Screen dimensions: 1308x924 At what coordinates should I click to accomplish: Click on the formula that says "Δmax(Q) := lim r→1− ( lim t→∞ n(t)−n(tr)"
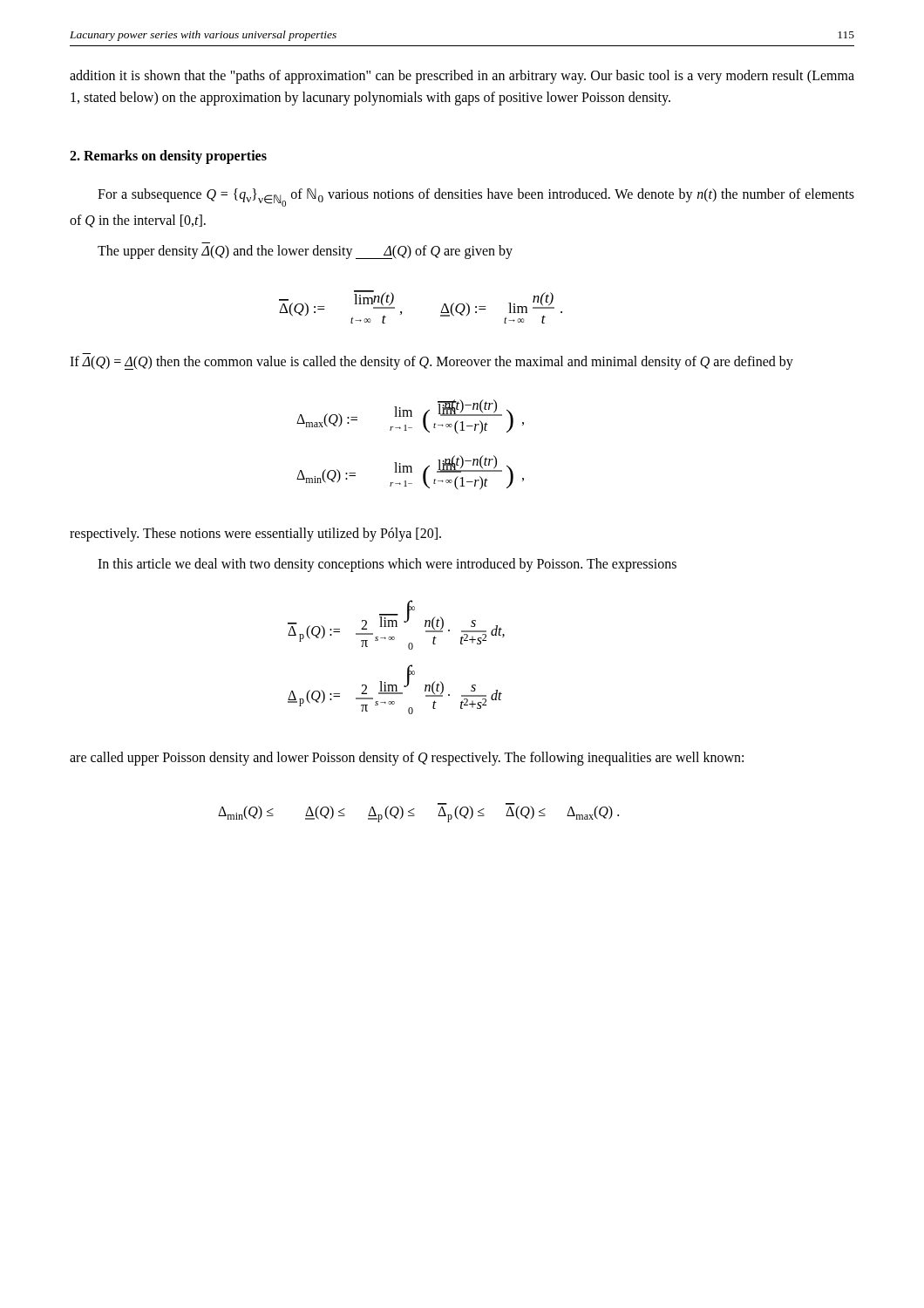462,447
